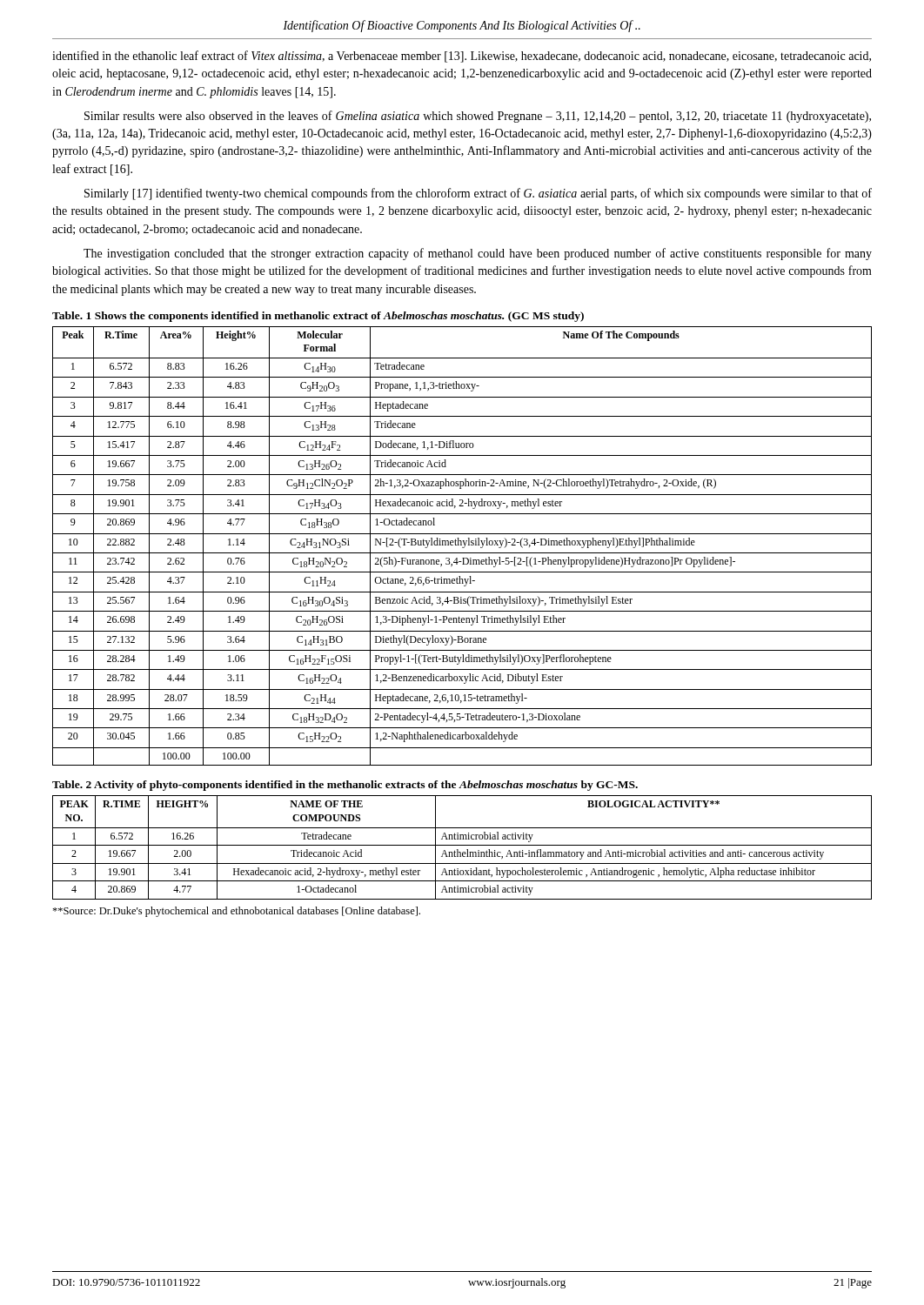This screenshot has height=1305, width=924.
Task: Navigate to the block starting "Similar results were also"
Action: [462, 143]
